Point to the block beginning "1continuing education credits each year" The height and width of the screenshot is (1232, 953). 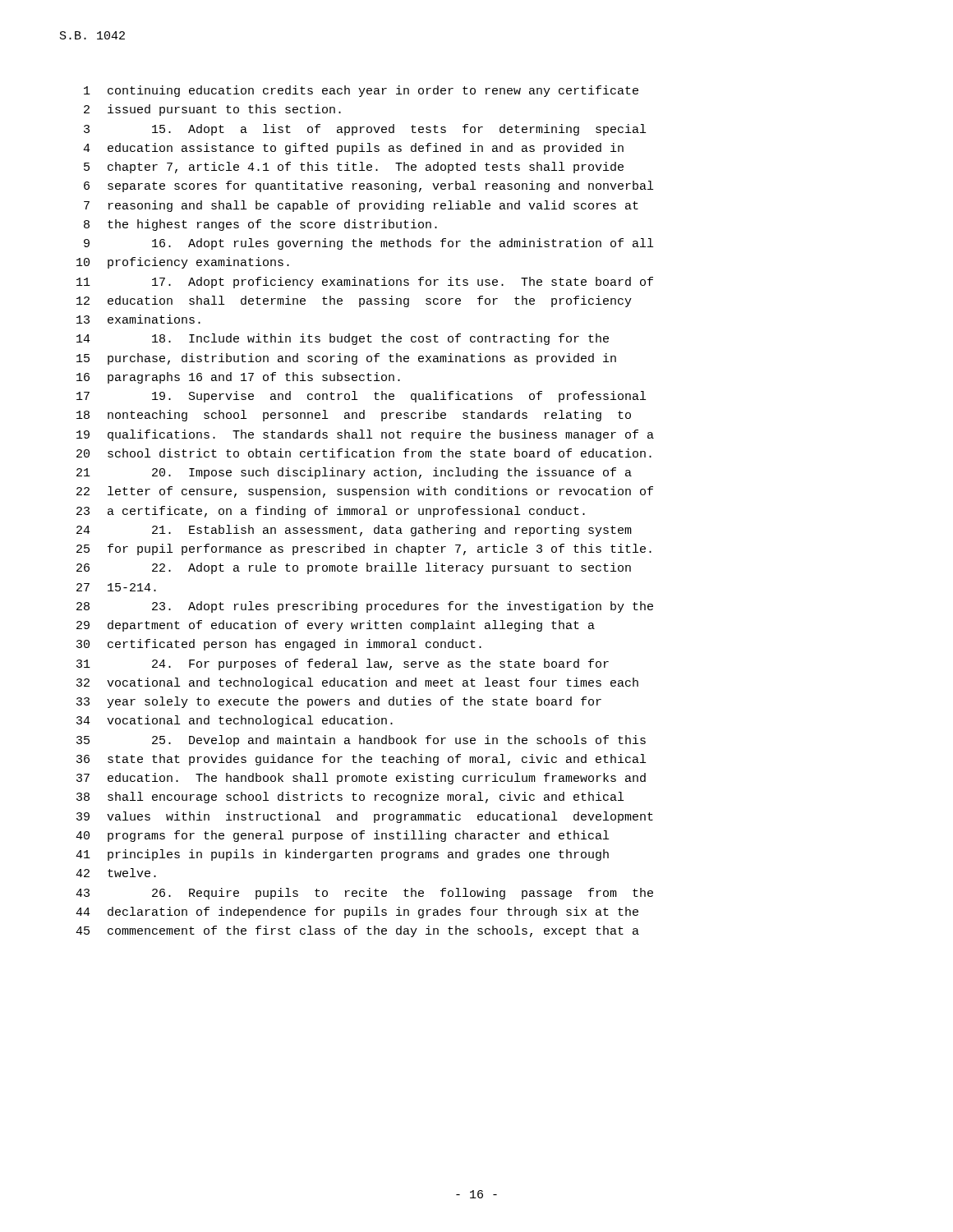coord(476,512)
